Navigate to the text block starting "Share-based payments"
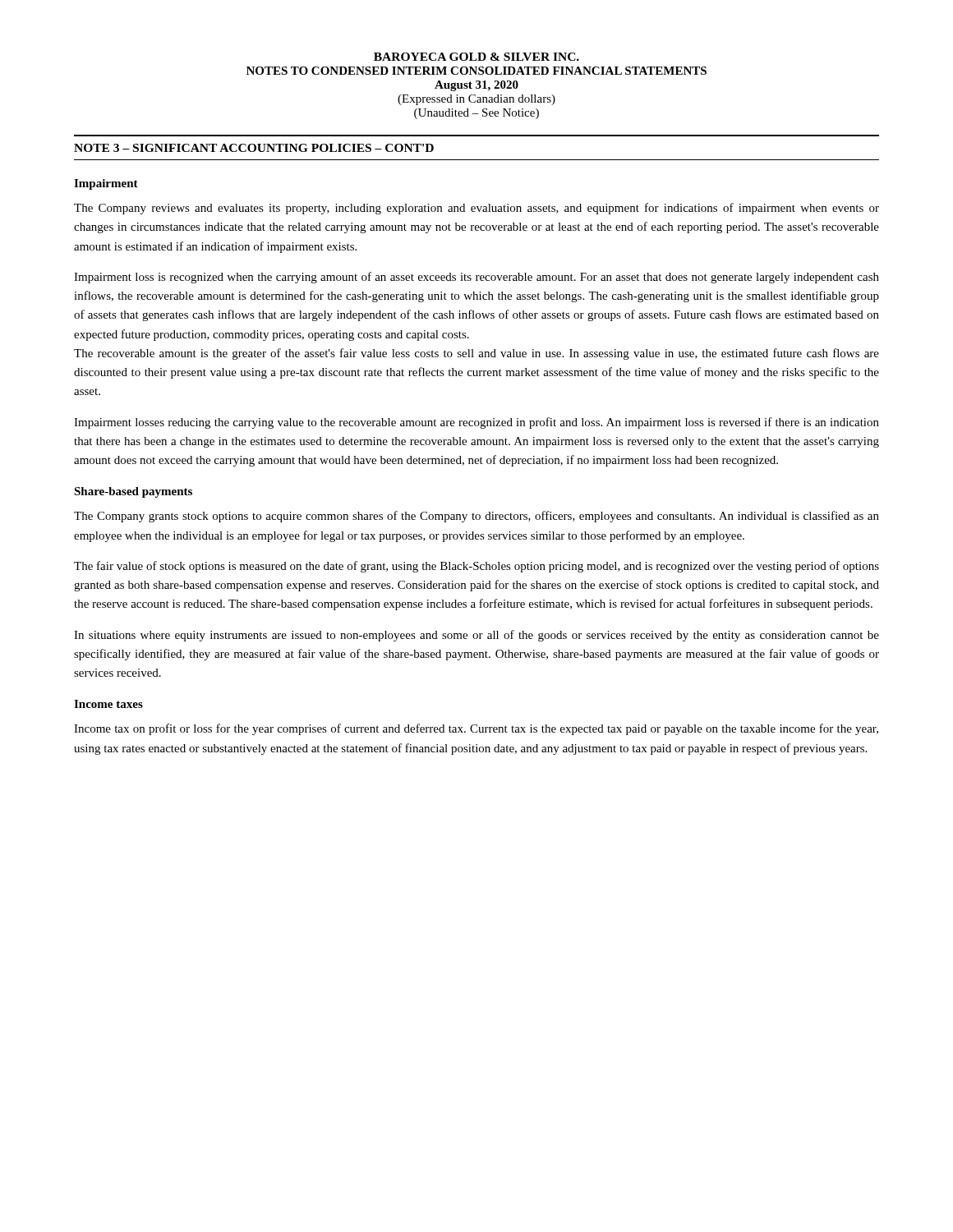 pos(133,491)
